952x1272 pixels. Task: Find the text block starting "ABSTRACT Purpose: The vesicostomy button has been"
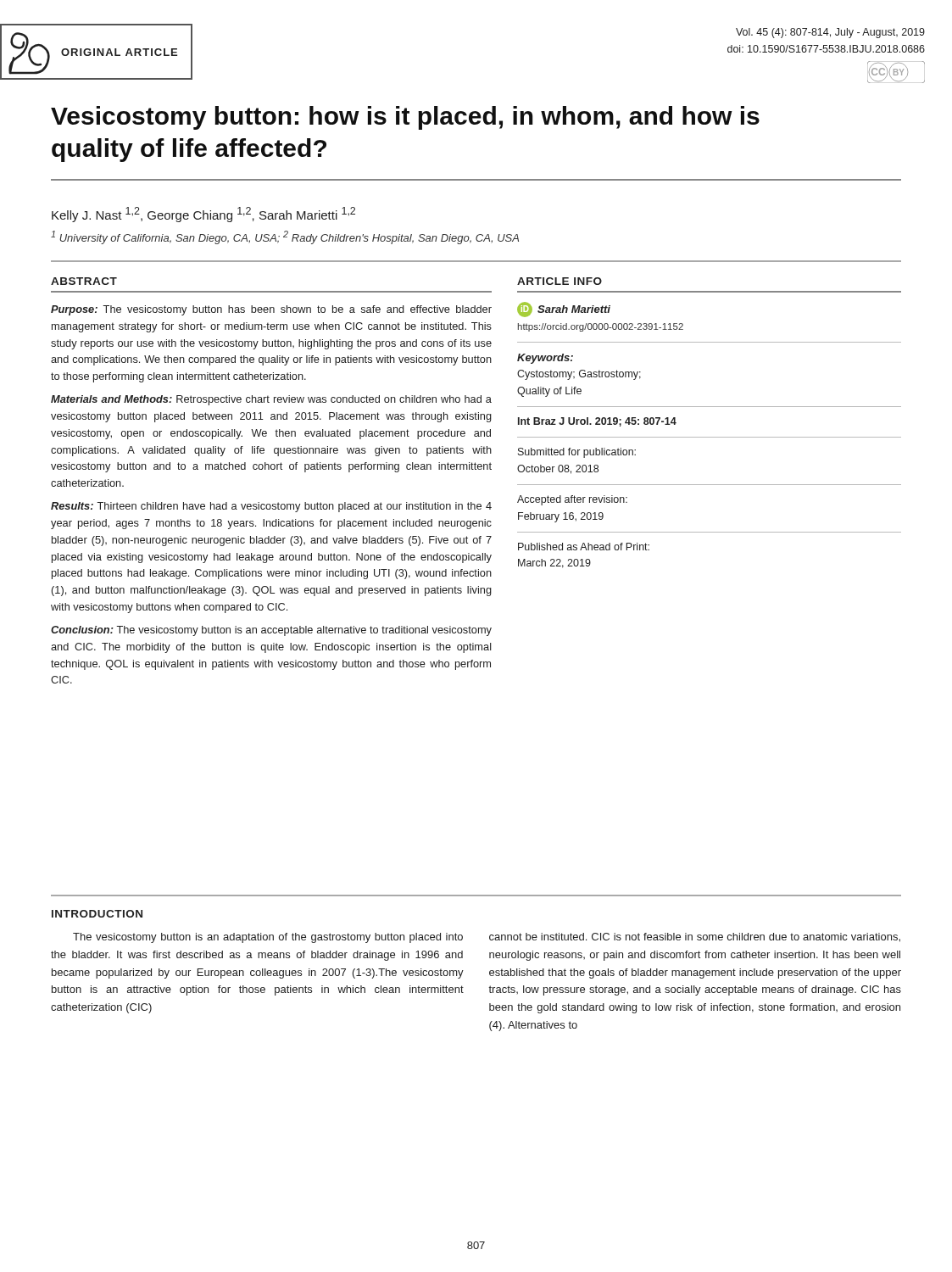click(84, 281)
